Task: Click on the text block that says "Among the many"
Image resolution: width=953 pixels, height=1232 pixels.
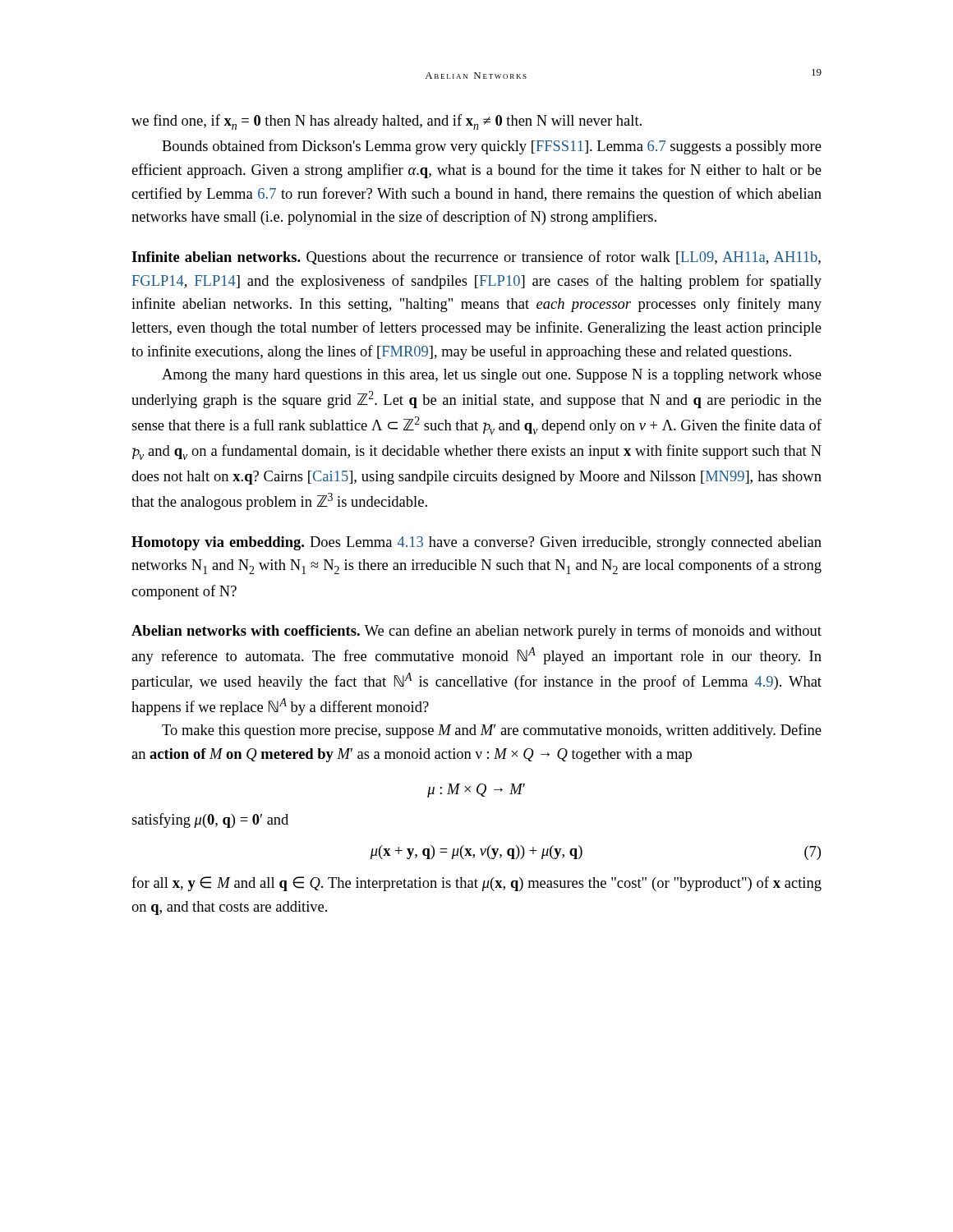Action: click(x=476, y=439)
